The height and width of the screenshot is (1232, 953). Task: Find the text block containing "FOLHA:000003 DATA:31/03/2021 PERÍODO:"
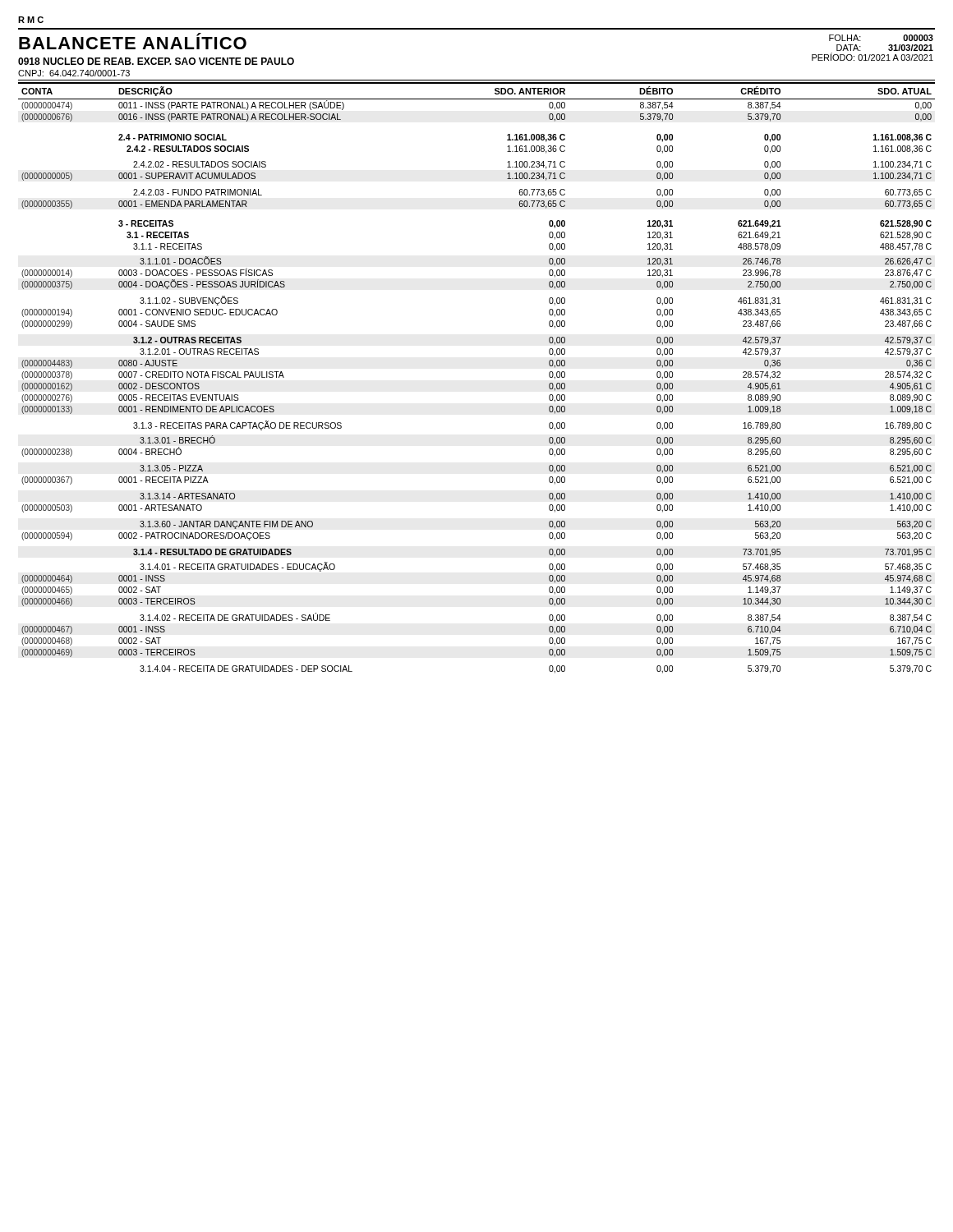(x=872, y=48)
